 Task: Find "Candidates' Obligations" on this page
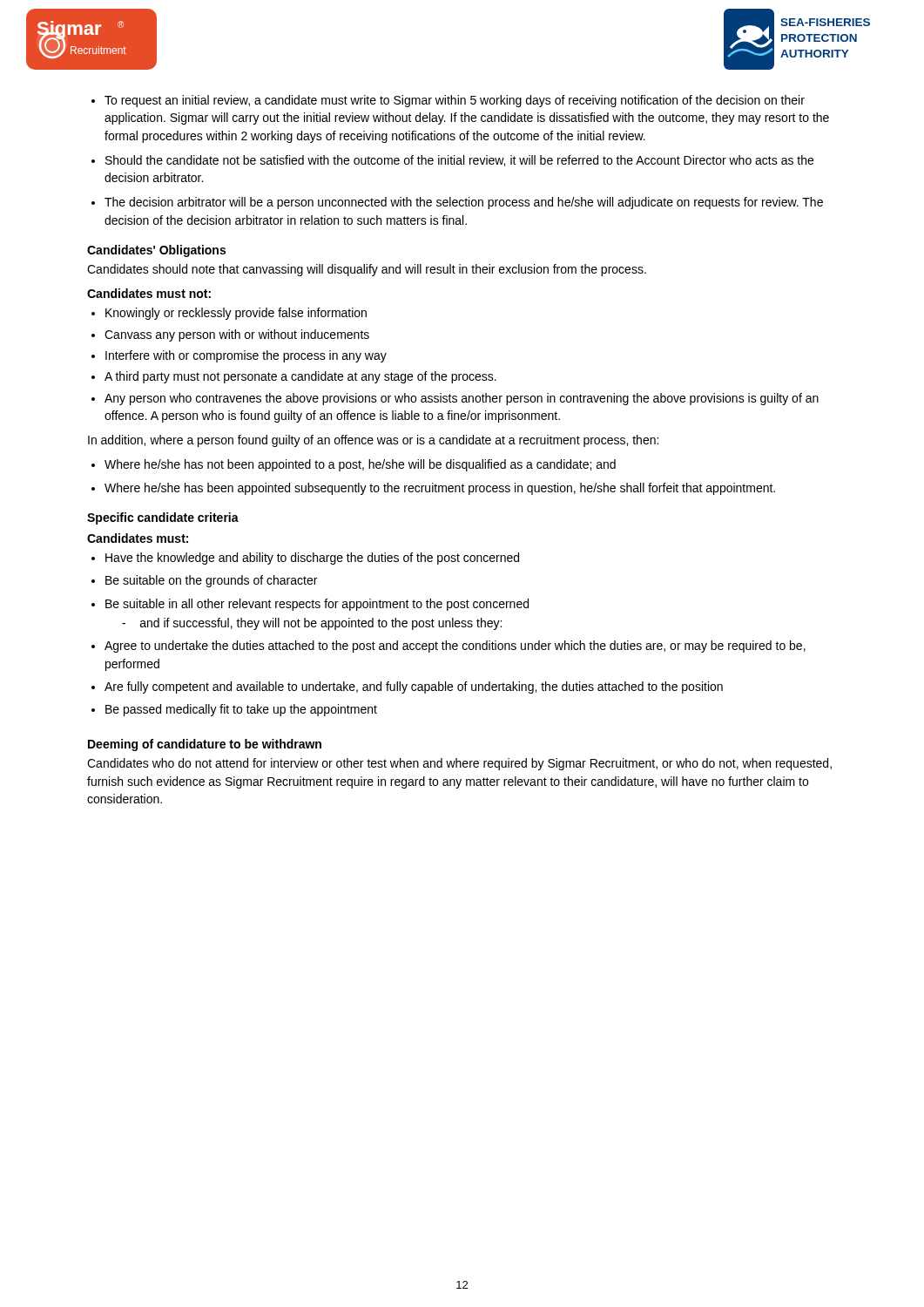click(x=157, y=250)
